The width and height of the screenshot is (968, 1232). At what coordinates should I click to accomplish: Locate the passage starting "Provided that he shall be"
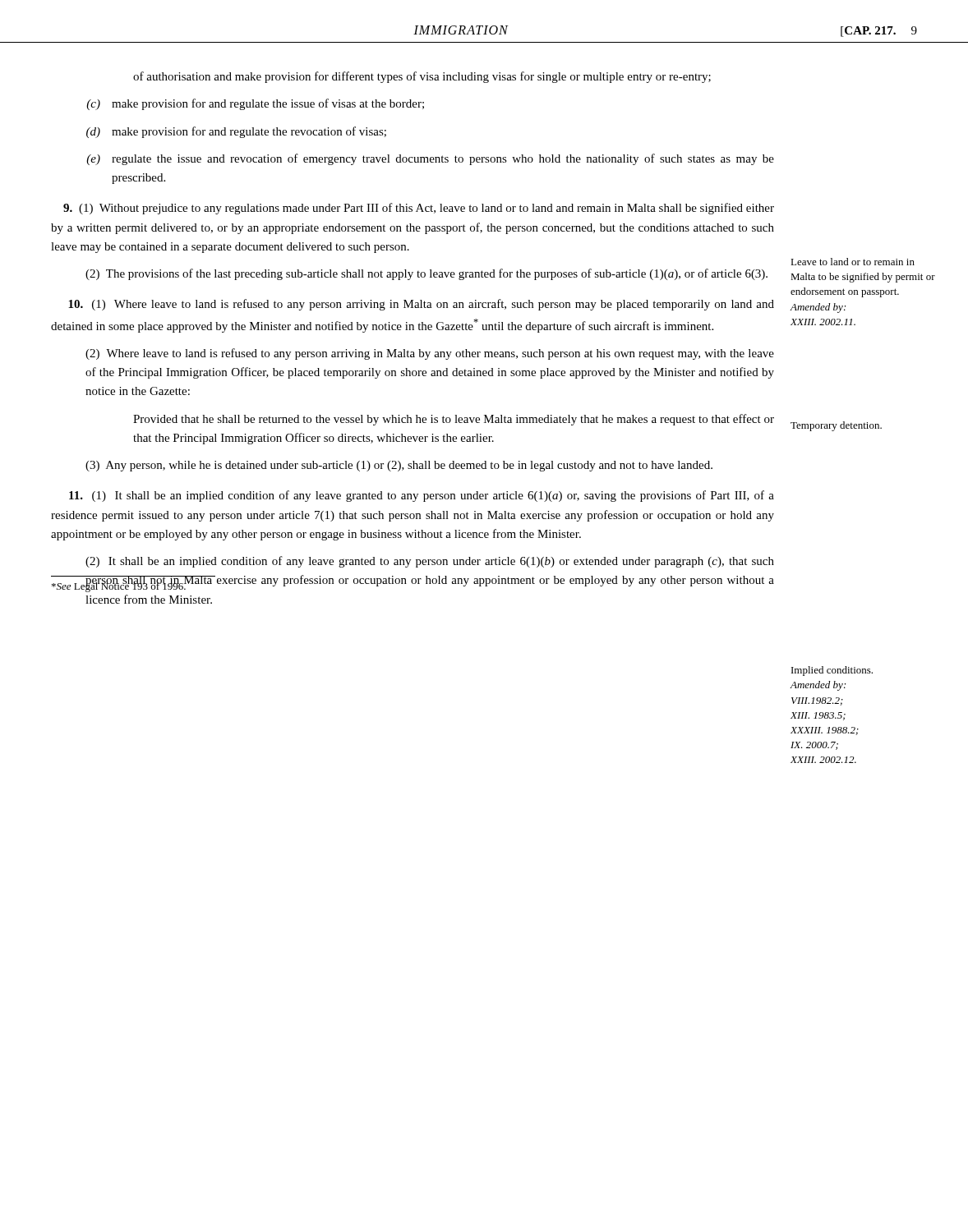click(x=454, y=428)
